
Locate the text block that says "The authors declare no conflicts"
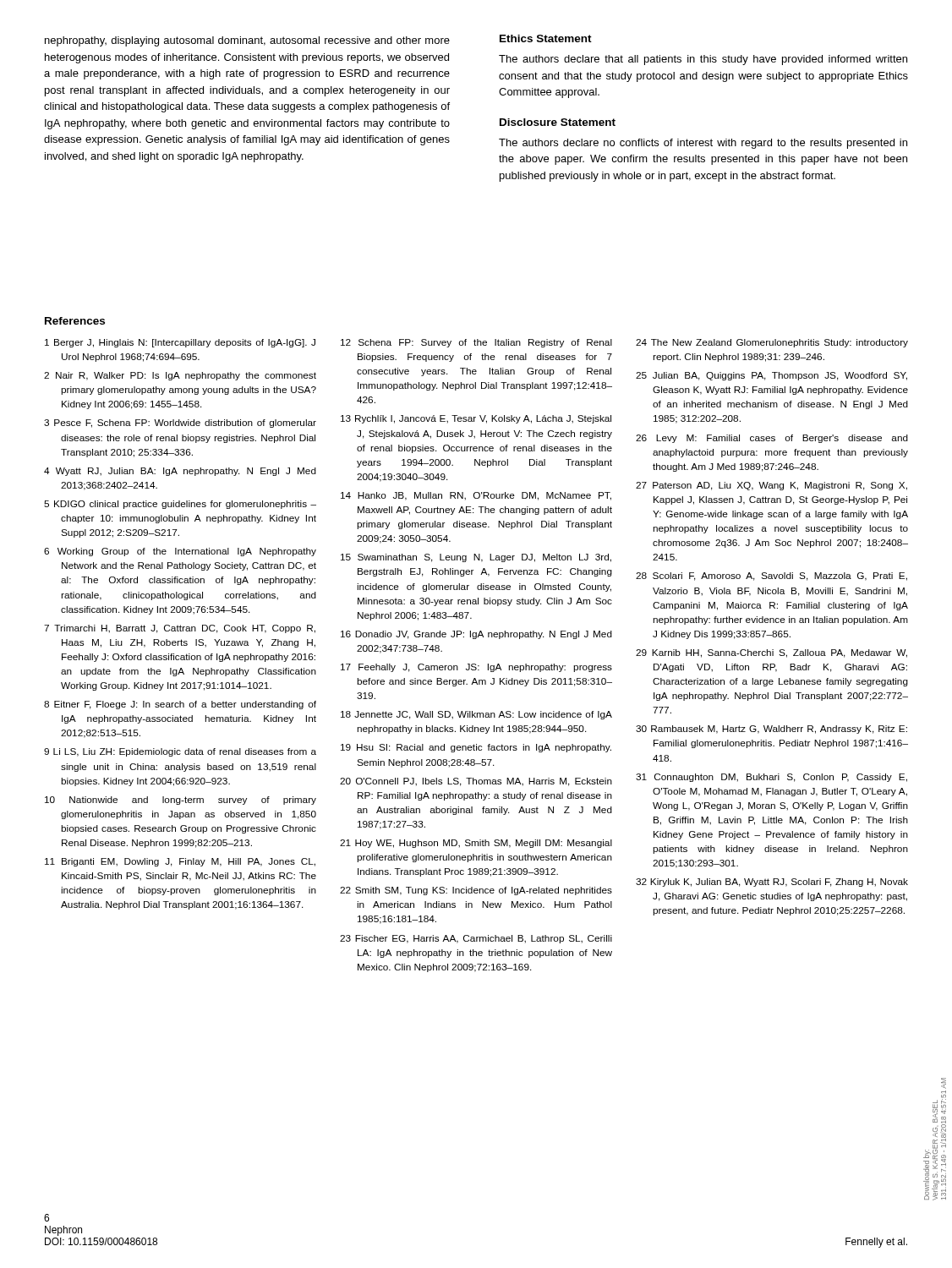click(703, 159)
